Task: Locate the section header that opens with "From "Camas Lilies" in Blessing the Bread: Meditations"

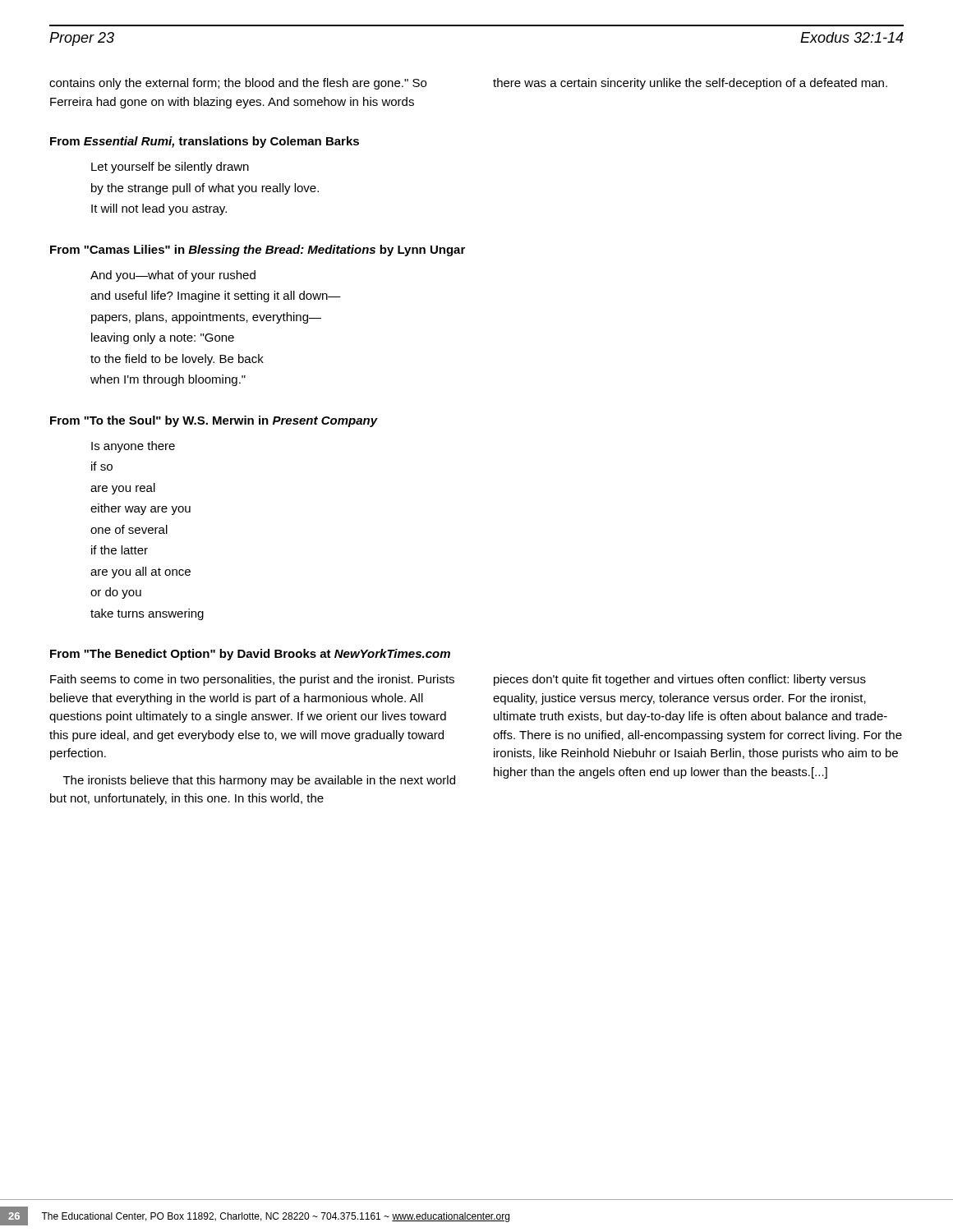Action: [x=257, y=249]
